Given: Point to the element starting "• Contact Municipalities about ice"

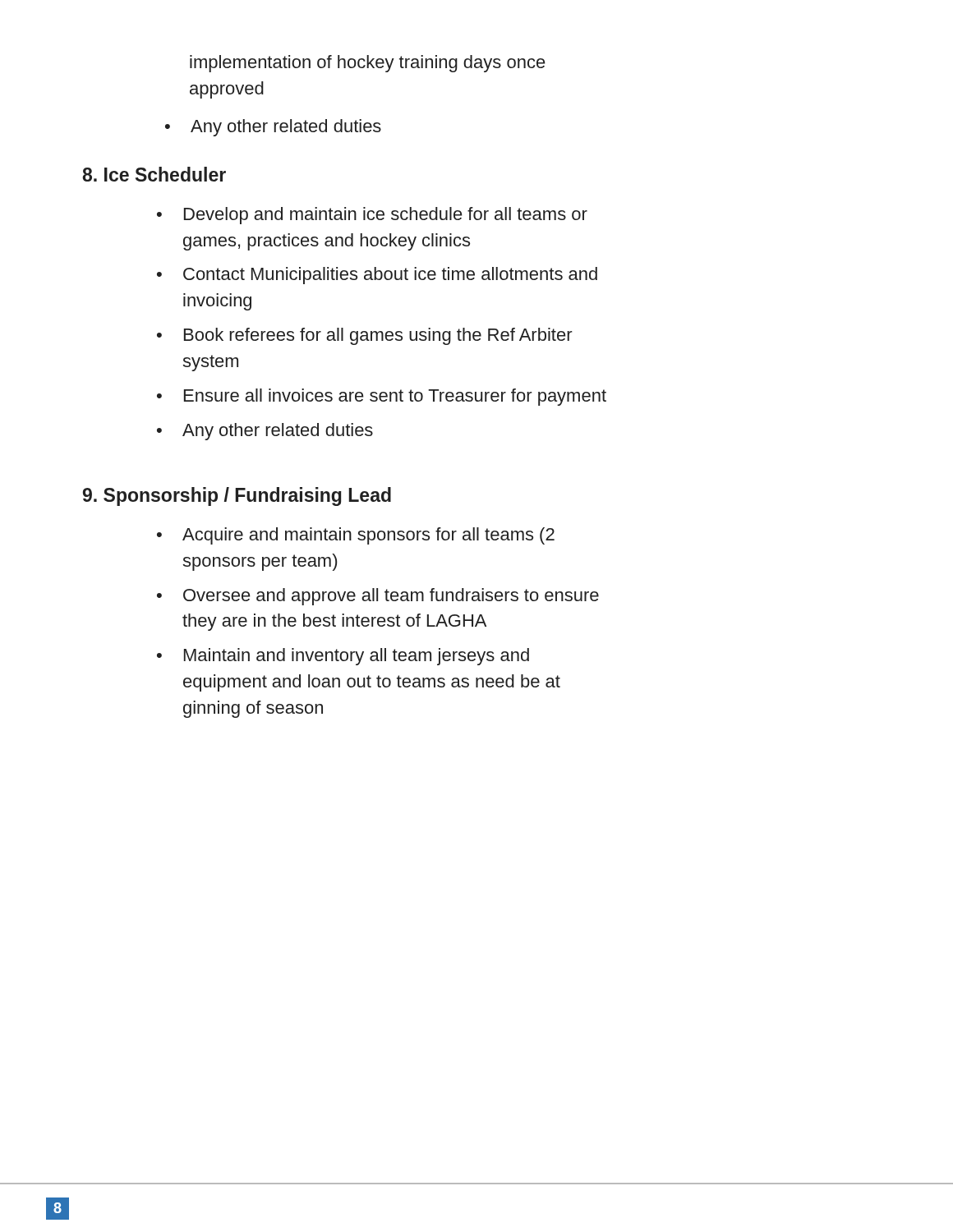Looking at the screenshot, I should (x=377, y=288).
